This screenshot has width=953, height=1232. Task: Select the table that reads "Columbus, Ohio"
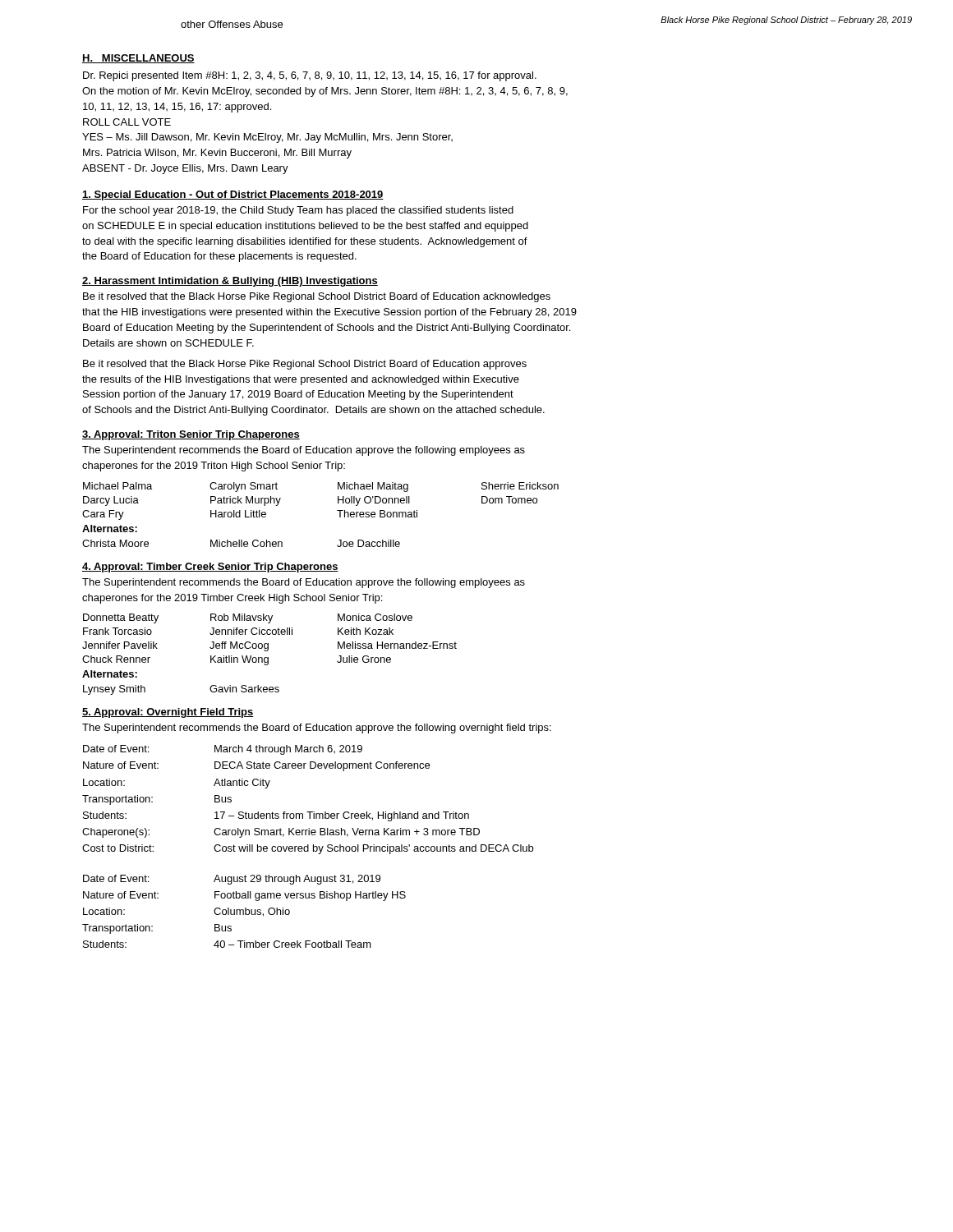485,912
